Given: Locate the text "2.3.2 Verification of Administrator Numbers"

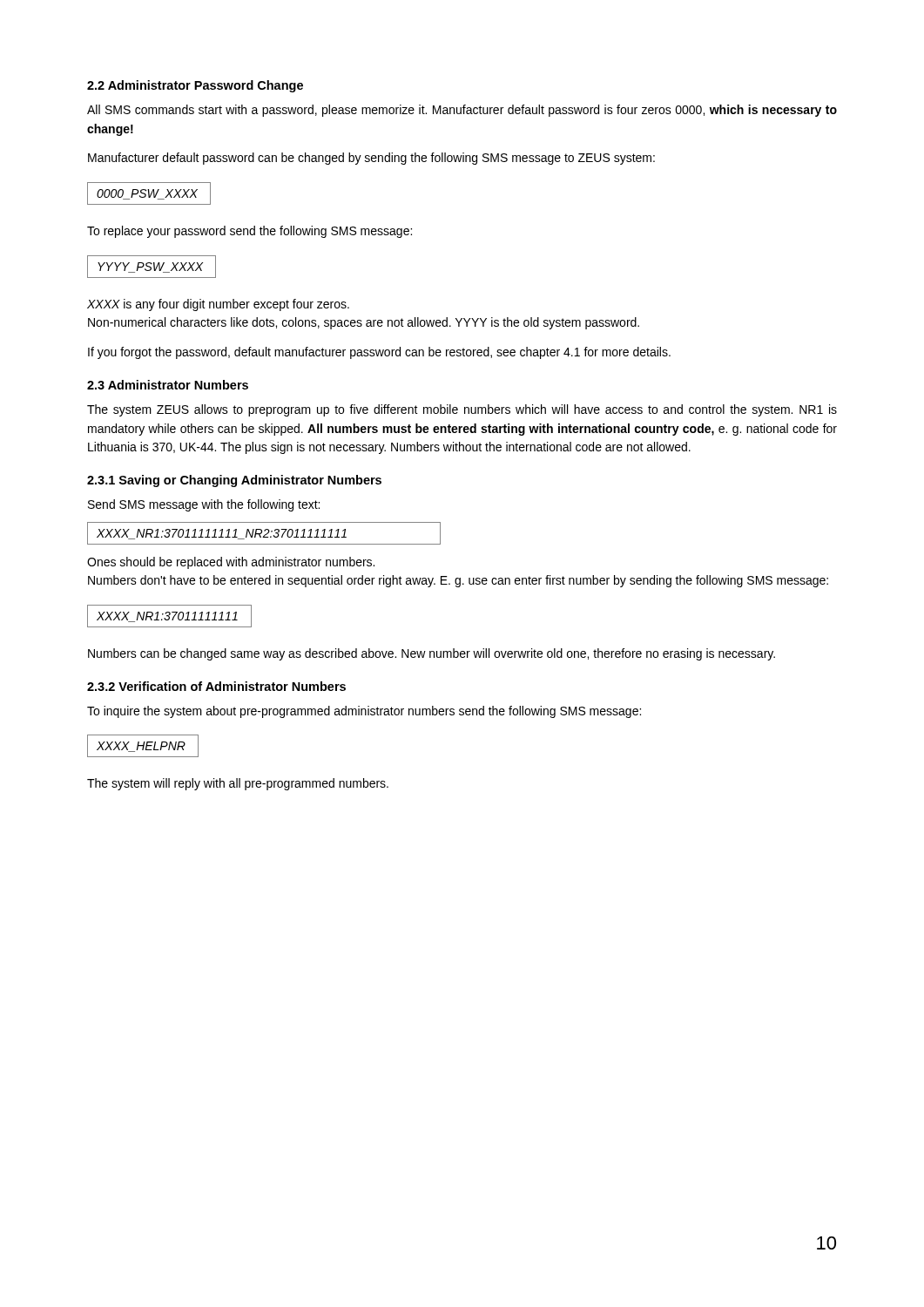Looking at the screenshot, I should [217, 686].
